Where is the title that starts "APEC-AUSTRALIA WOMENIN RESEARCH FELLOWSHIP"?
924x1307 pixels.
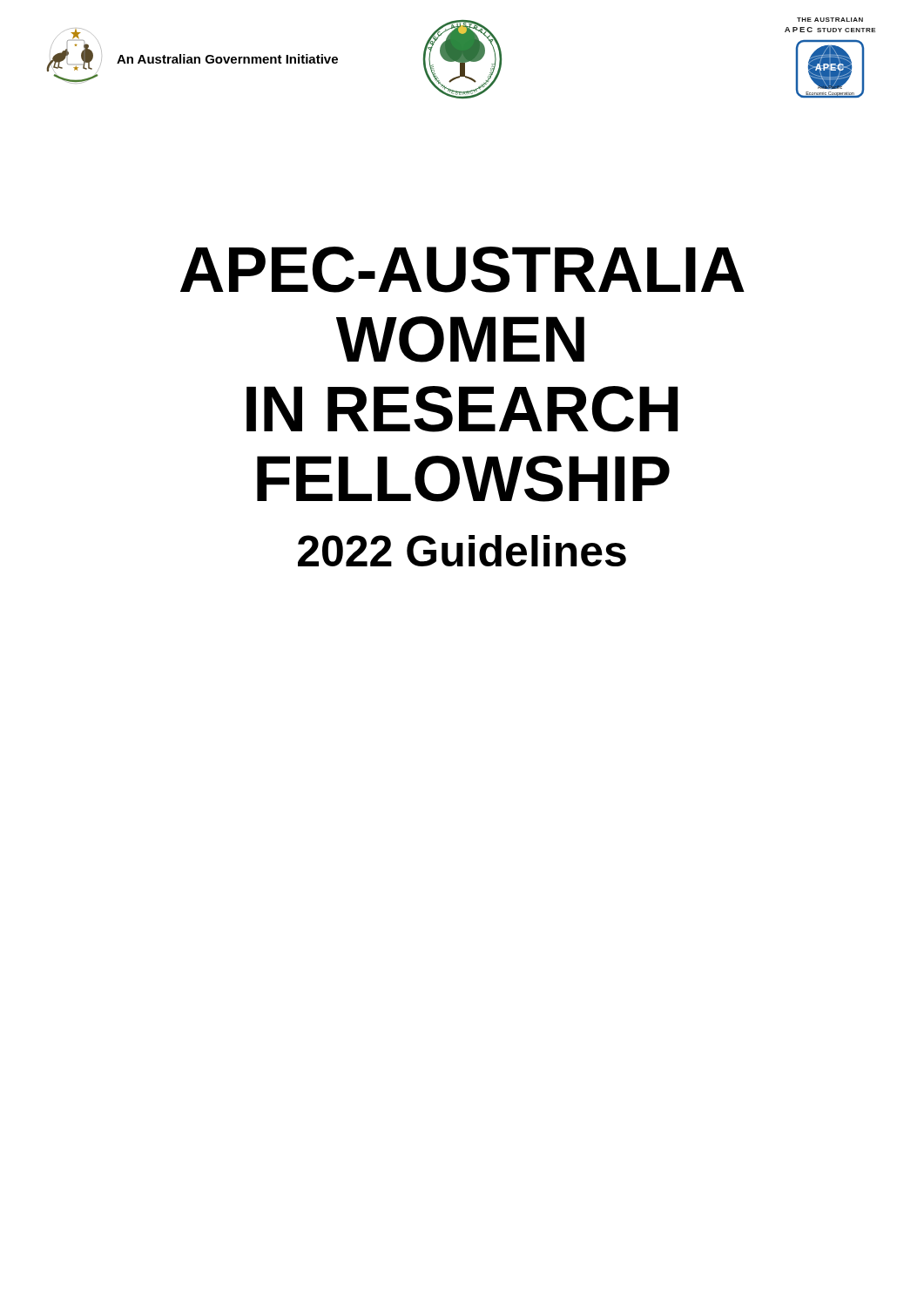[462, 406]
